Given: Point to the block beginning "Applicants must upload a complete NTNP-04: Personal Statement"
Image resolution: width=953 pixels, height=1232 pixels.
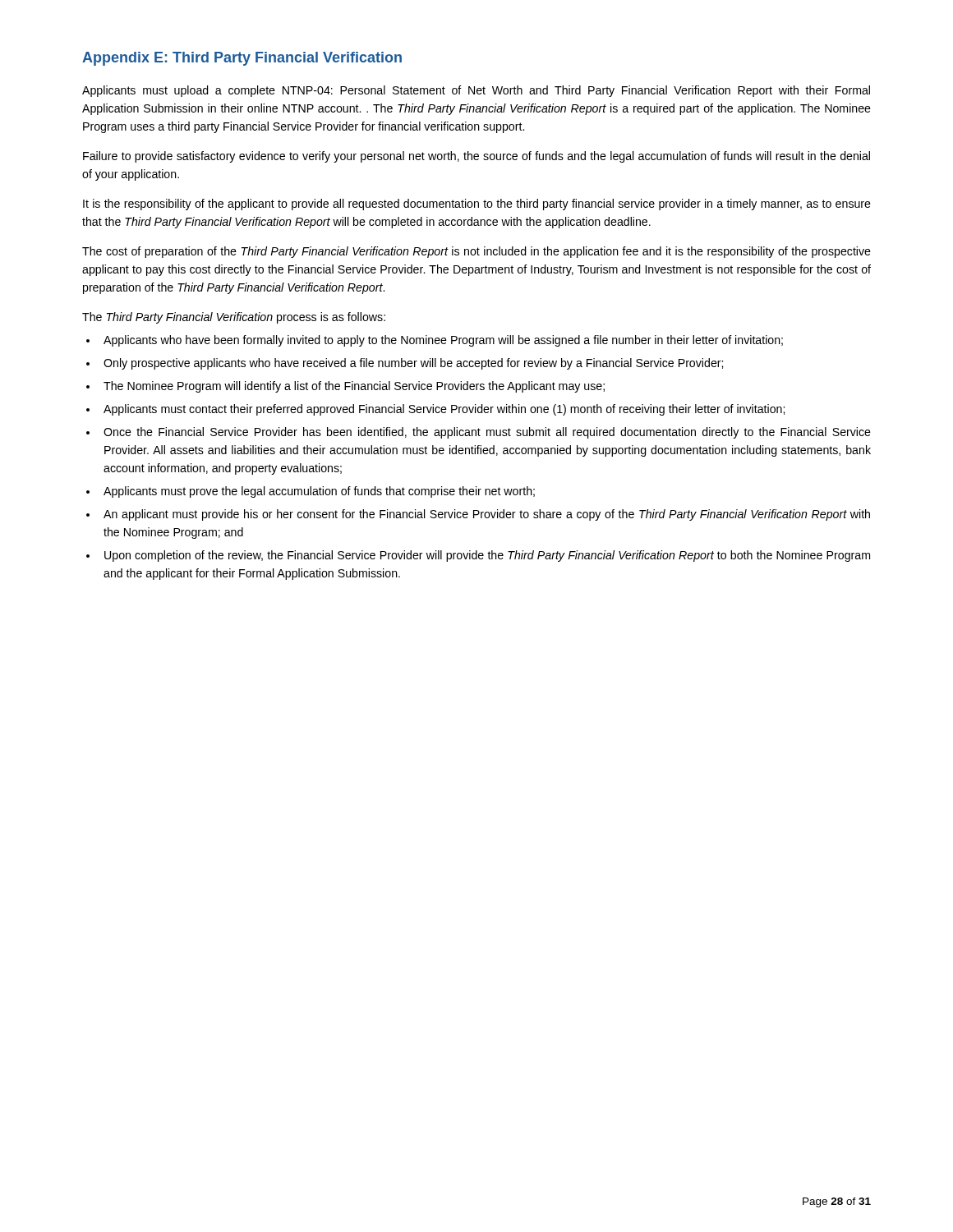Looking at the screenshot, I should 476,108.
